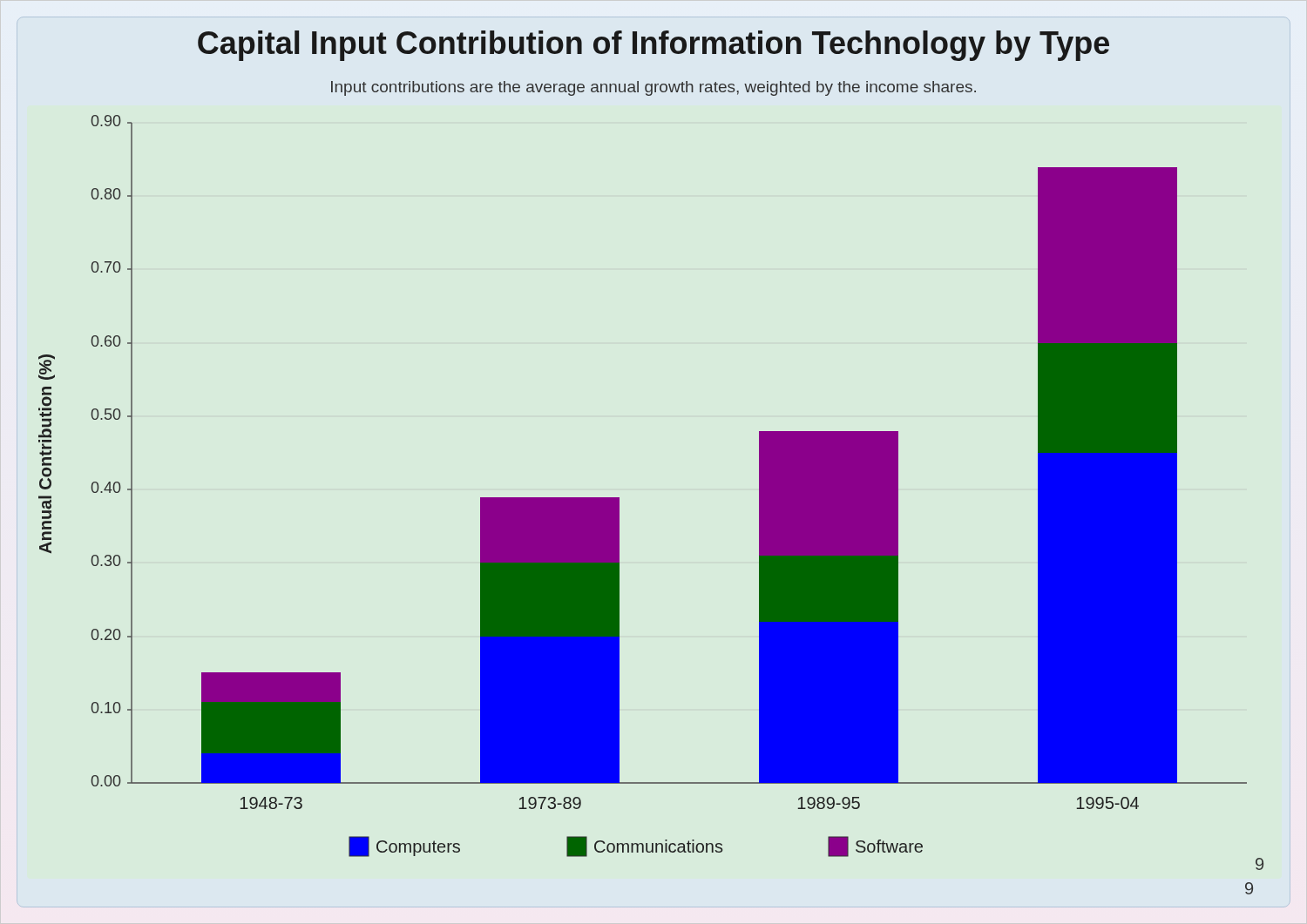Find the element starting "Capital Input Contribution of Information"
The image size is (1307, 924).
(654, 43)
